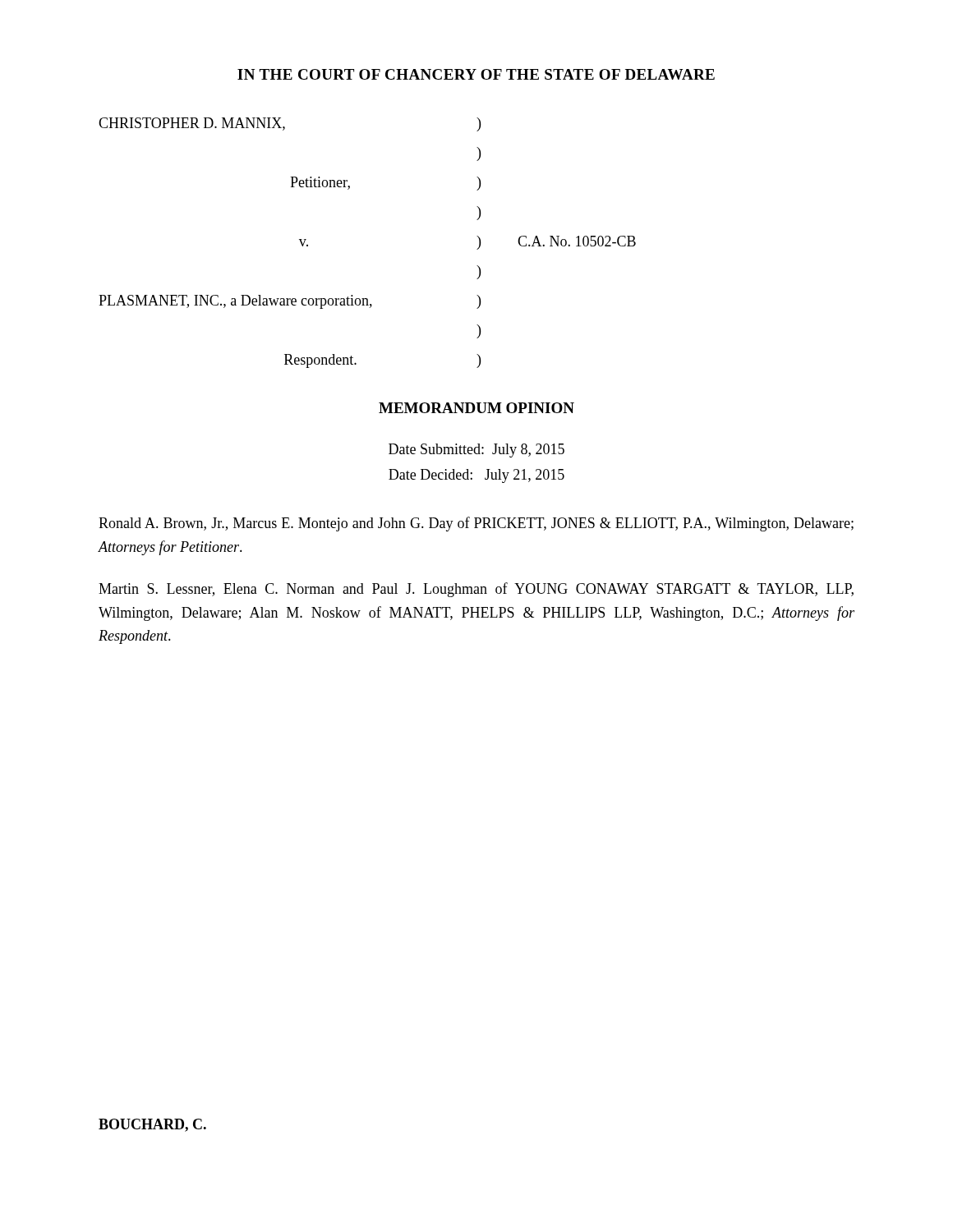Locate the block of text that opens with "Martin S. Lessner, Elena C. Norman and"
The width and height of the screenshot is (953, 1232).
(x=476, y=612)
